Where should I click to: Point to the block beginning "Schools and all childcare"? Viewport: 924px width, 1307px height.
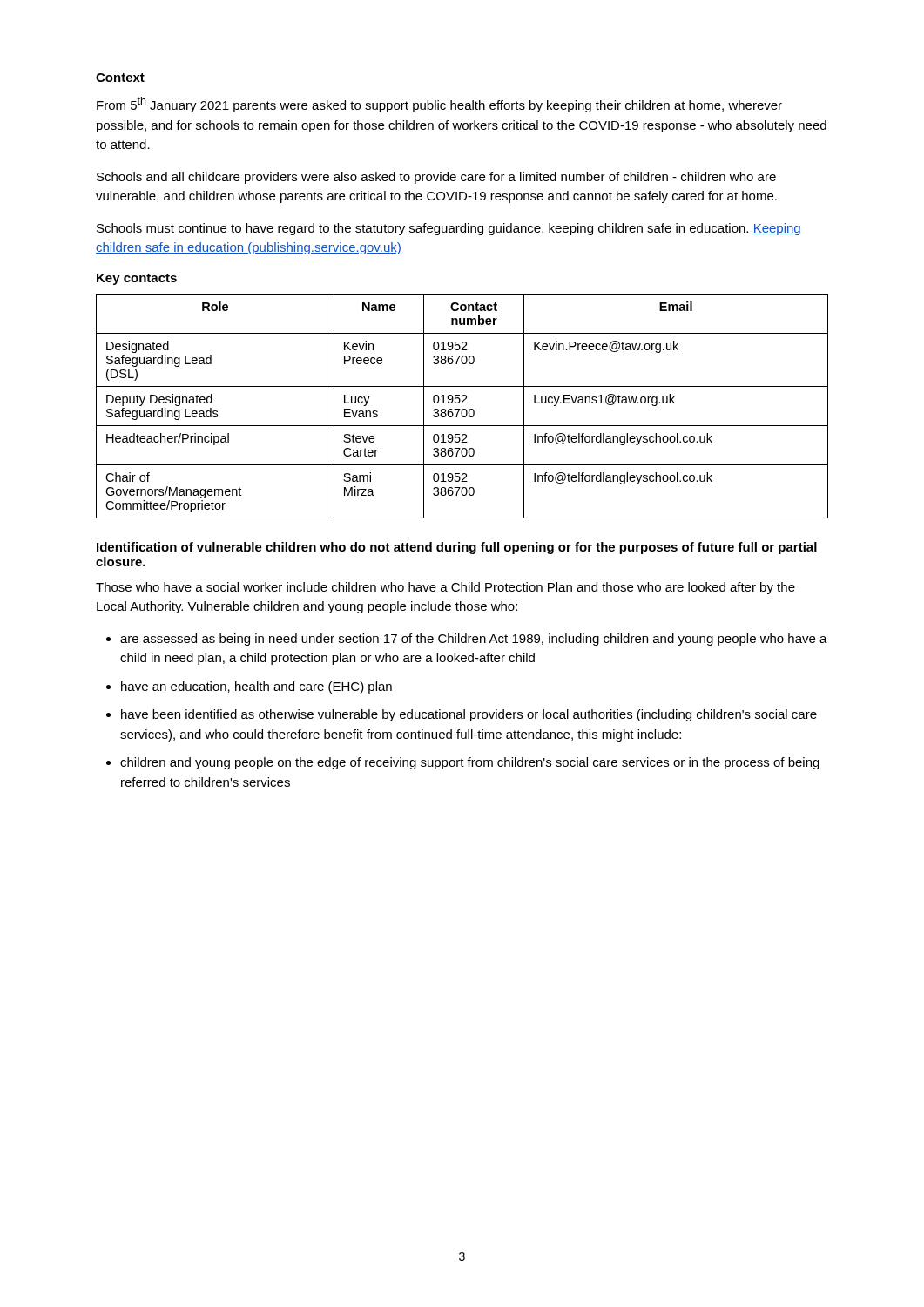tap(437, 186)
